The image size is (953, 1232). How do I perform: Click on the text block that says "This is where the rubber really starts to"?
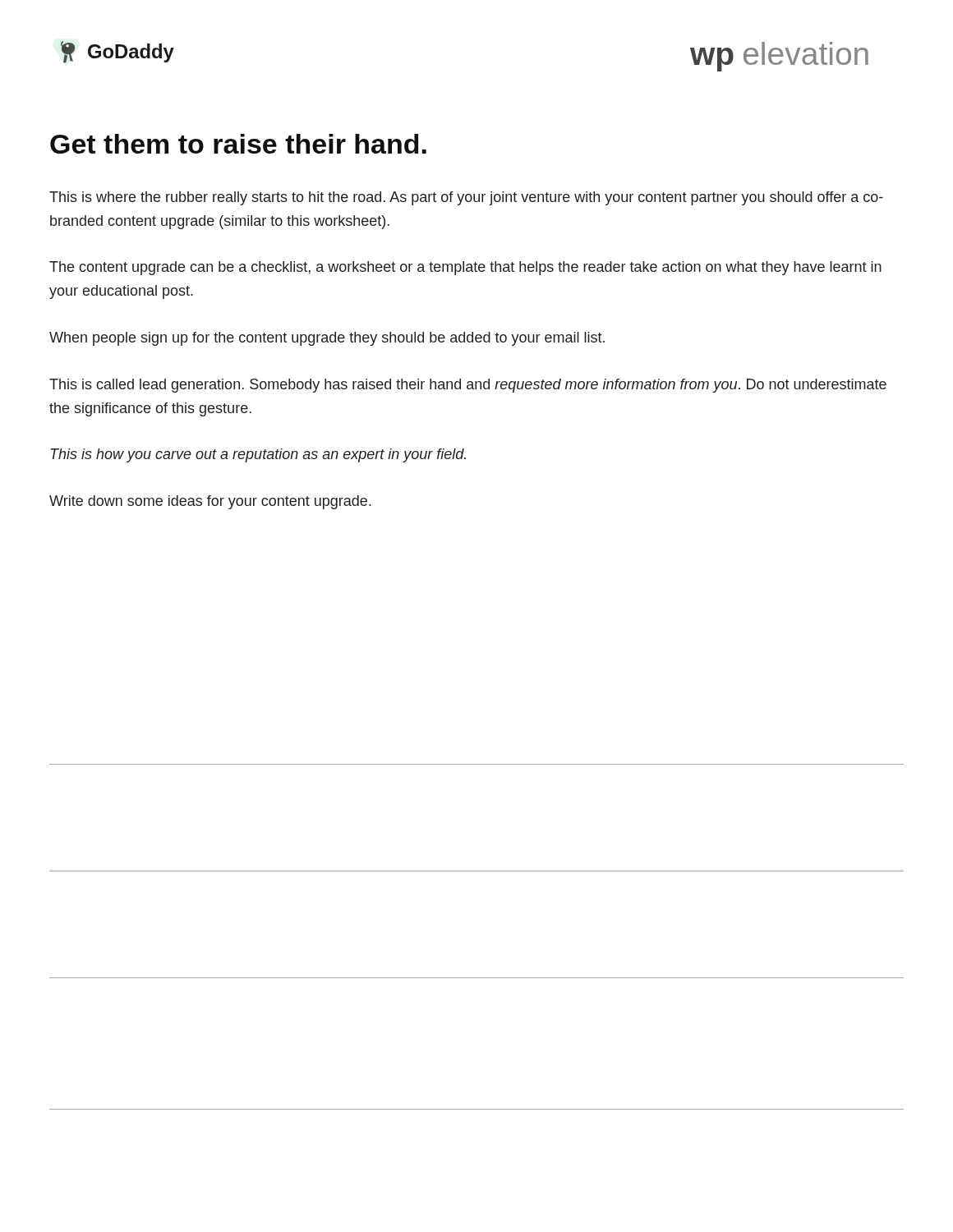466,209
